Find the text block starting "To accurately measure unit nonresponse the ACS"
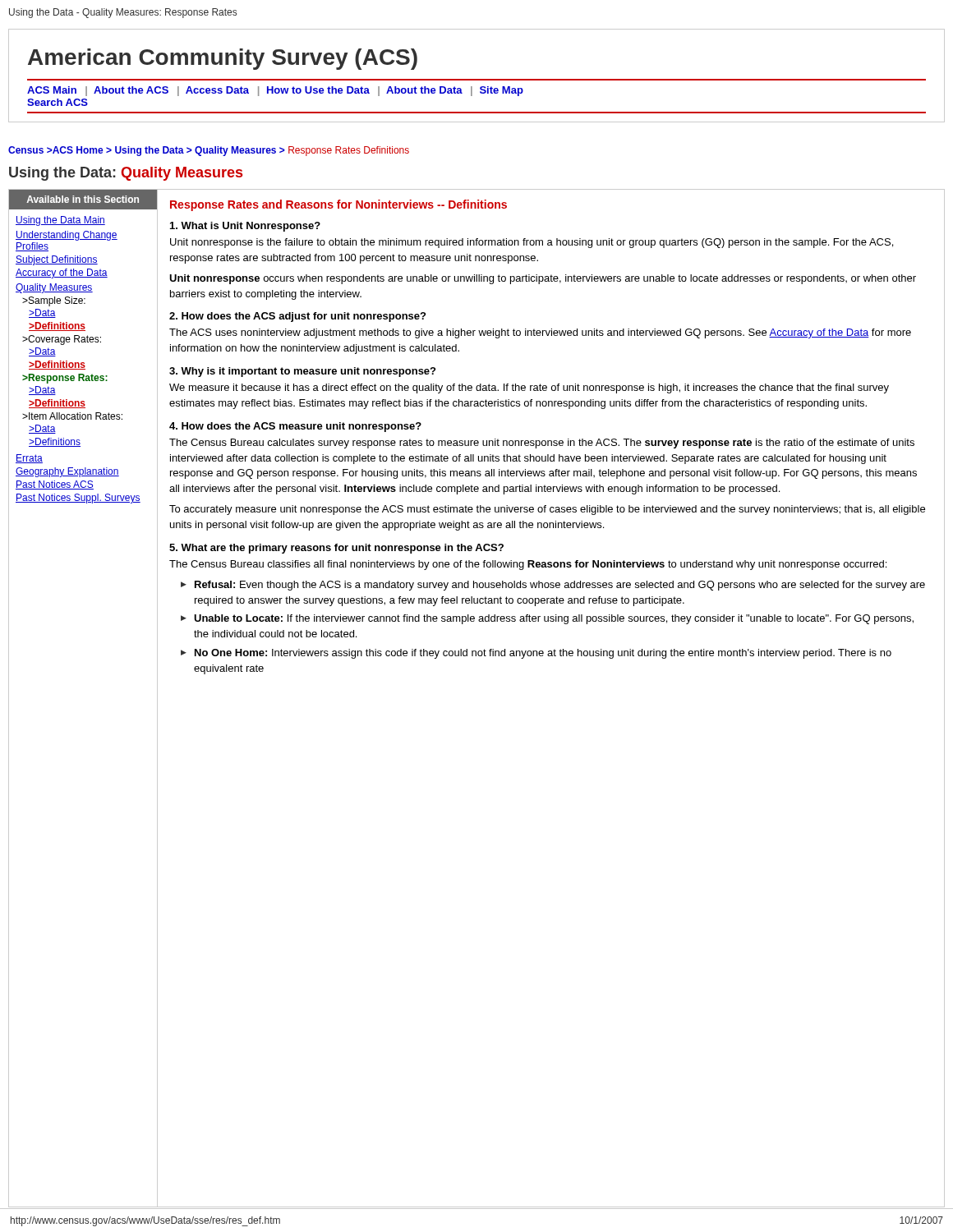 547,517
